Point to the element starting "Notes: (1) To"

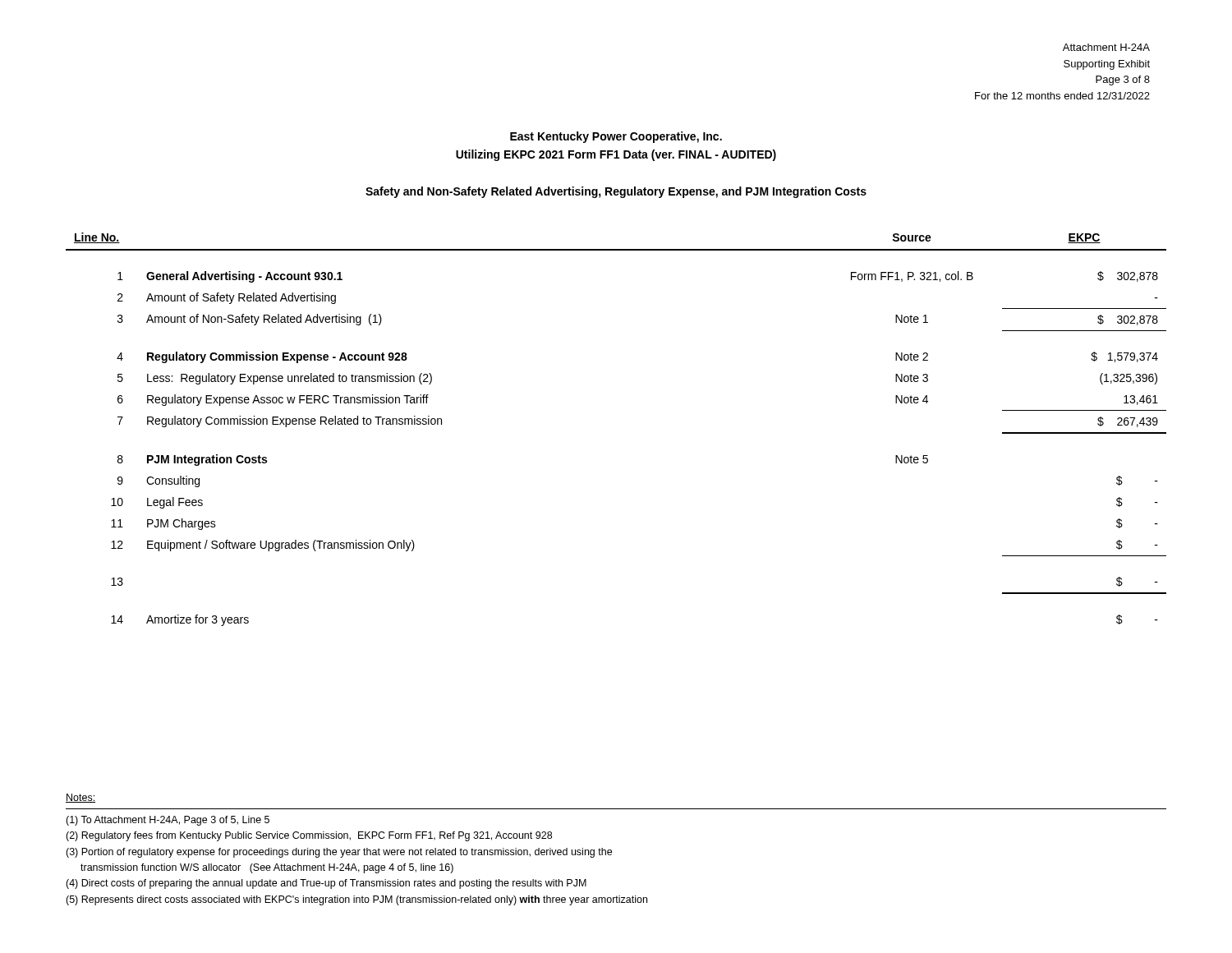coord(616,849)
